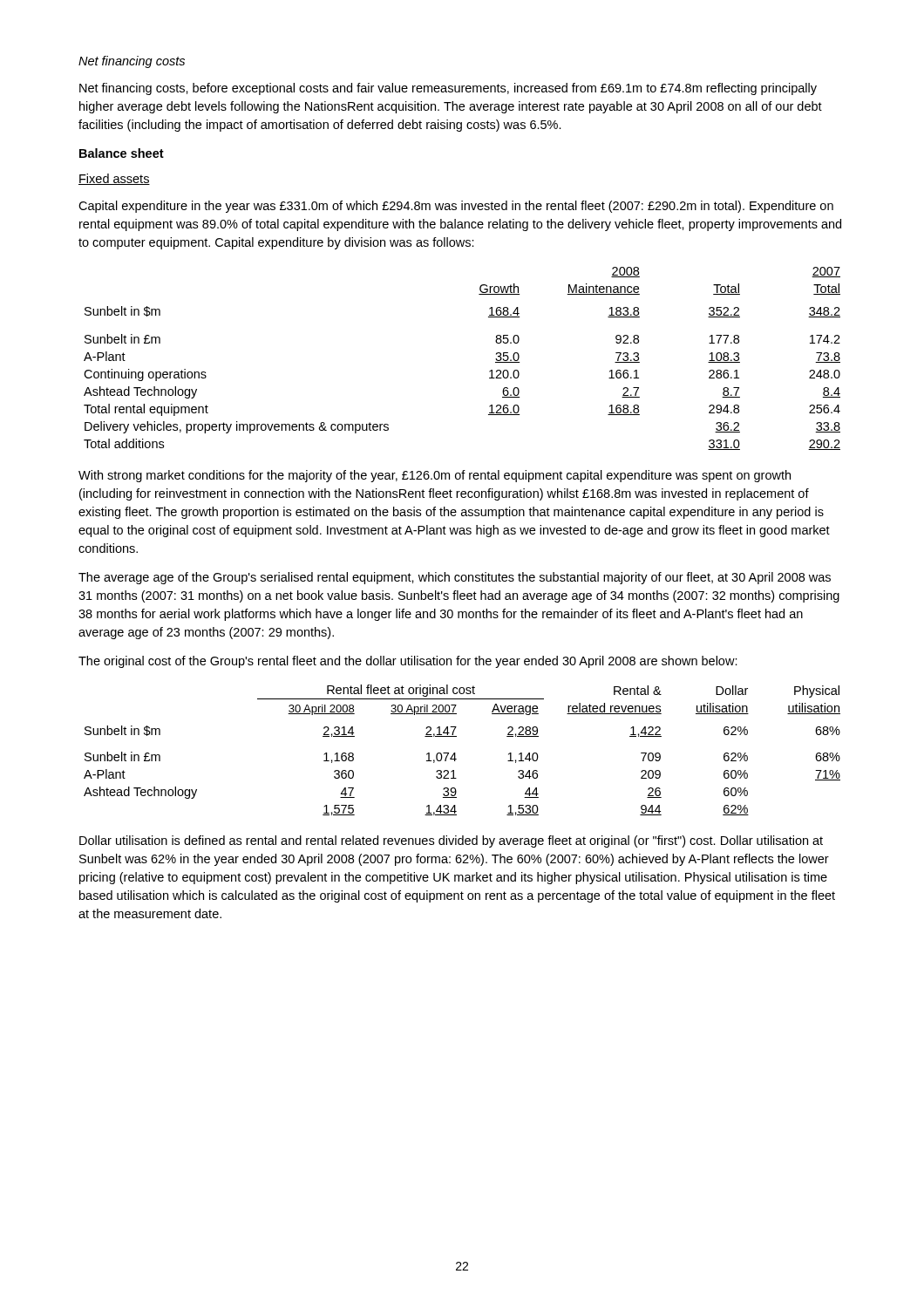Click on the text block that reads "Capital expenditure in the"
The width and height of the screenshot is (924, 1308).
coord(462,225)
